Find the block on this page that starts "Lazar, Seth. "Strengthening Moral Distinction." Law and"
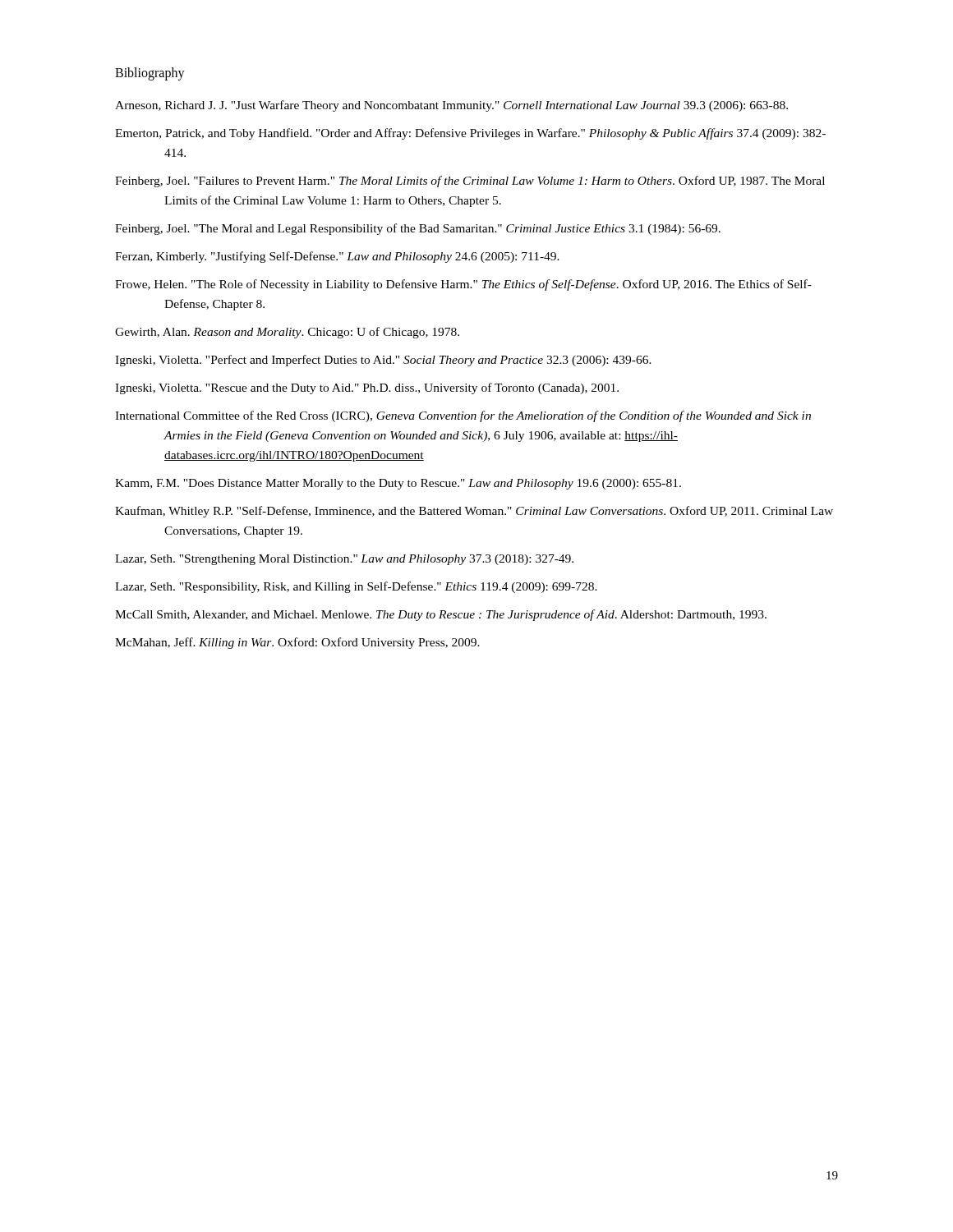This screenshot has height=1232, width=953. 345,558
